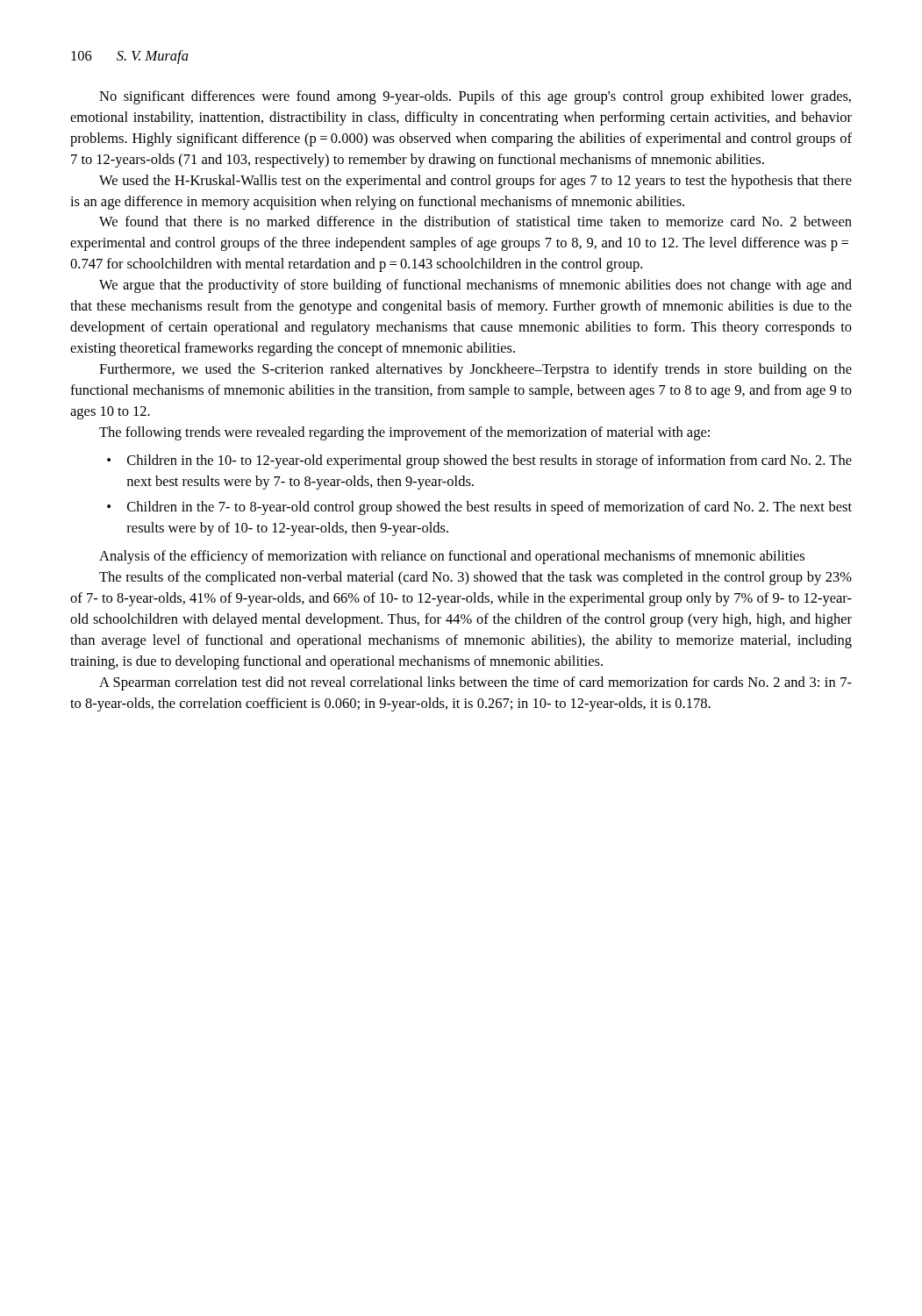922x1316 pixels.
Task: Locate the block of text that opens with "The following trends were revealed"
Action: (x=461, y=432)
